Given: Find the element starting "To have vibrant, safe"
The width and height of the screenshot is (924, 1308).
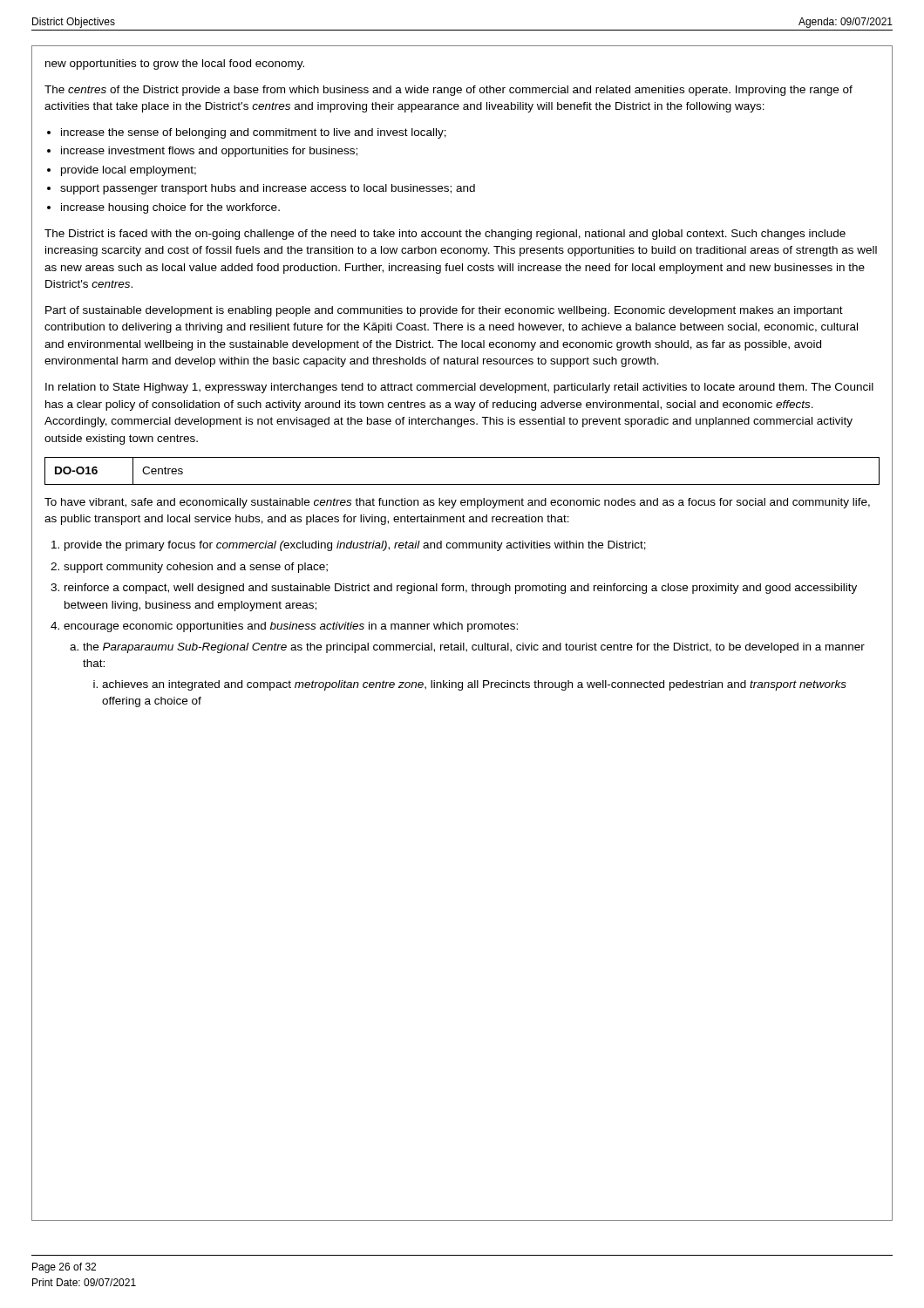Looking at the screenshot, I should [462, 510].
